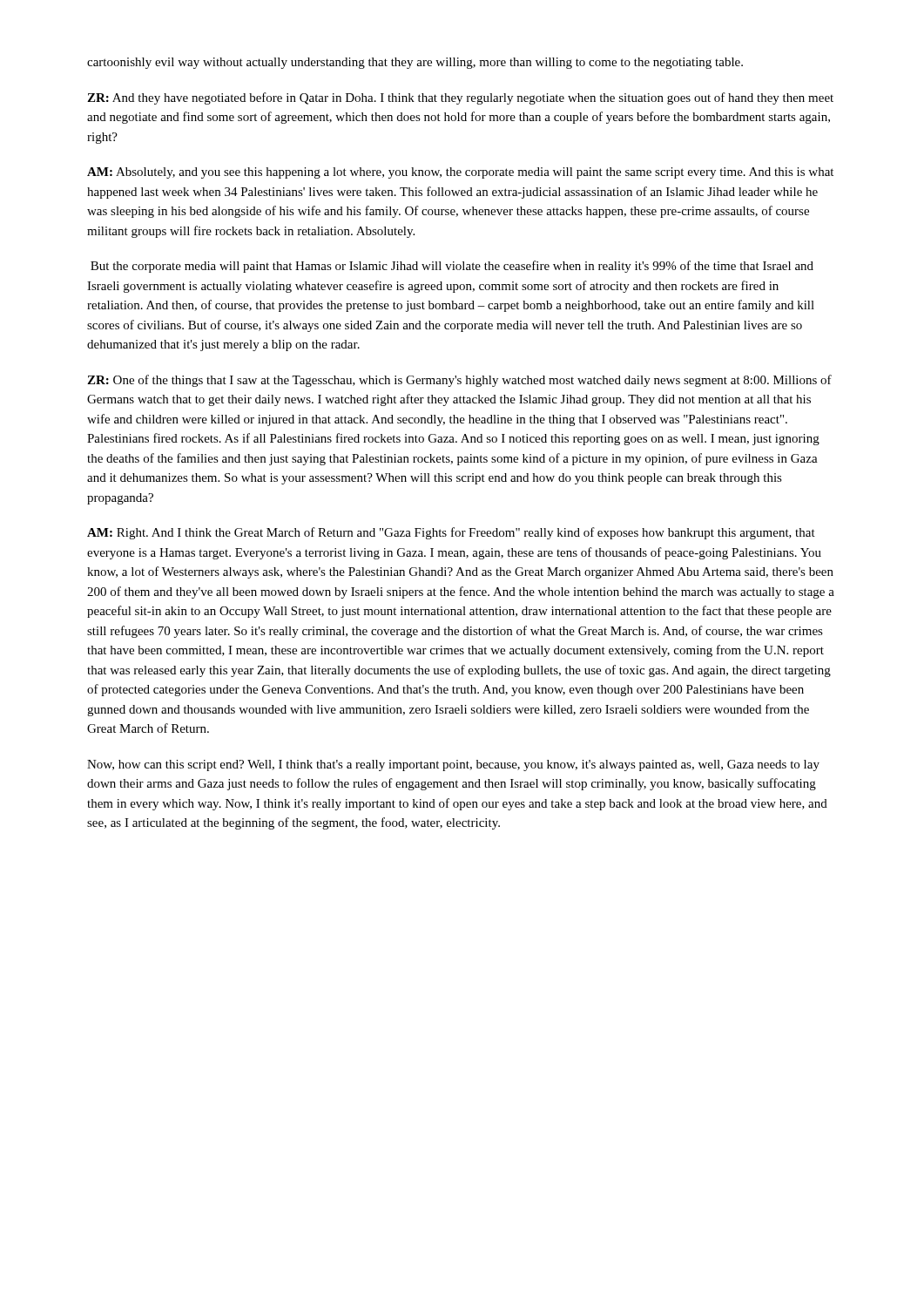This screenshot has width=924, height=1307.
Task: Select the element starting "Now, how can this script"
Action: [x=457, y=793]
